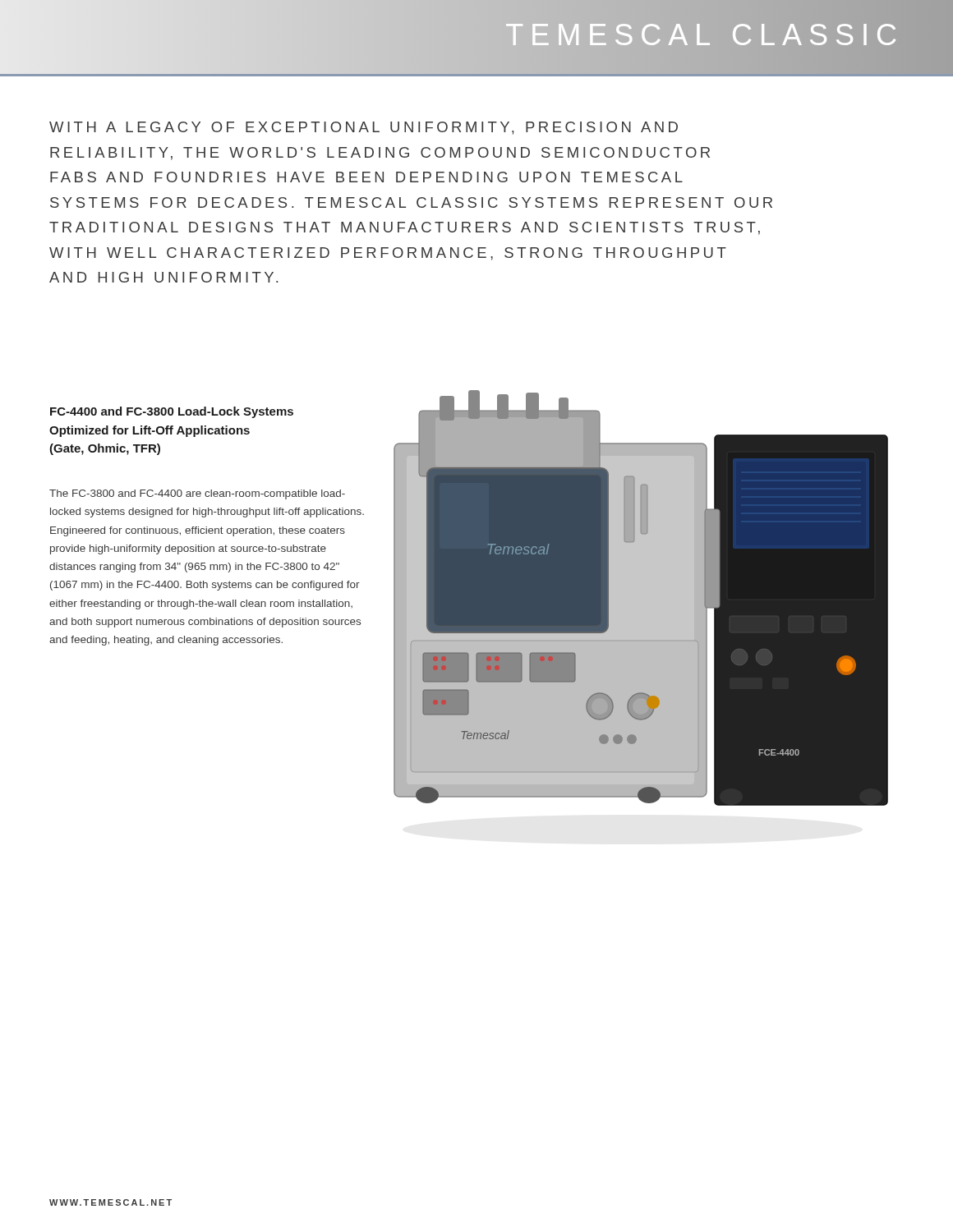The height and width of the screenshot is (1232, 953).
Task: Find the block on this page that starts "The FC-3800 and FC-4400 are clean-room-compatible load-locked systems"
Action: (207, 566)
